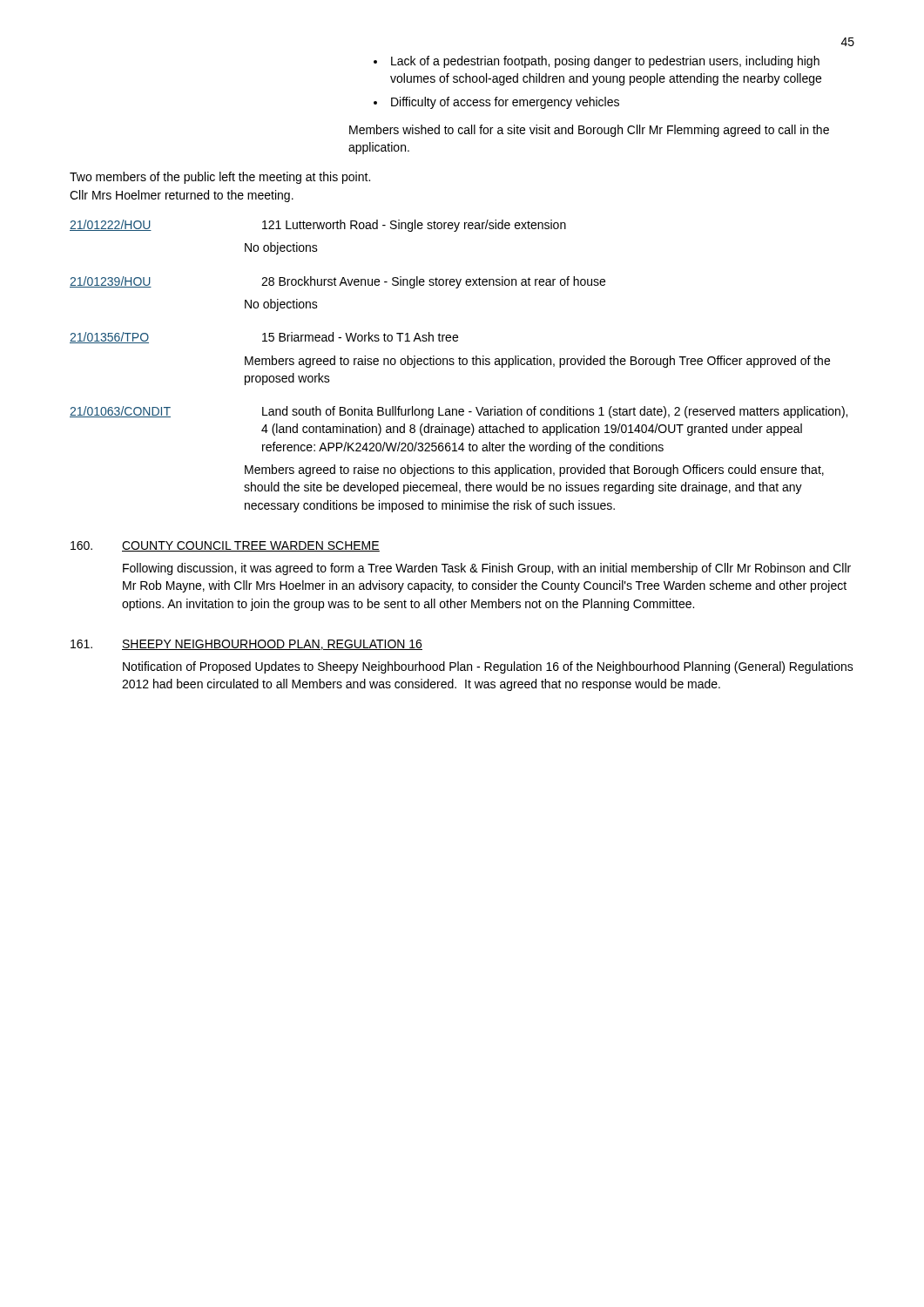
Task: Select the list item that says "Difficulty of access for emergency vehicles"
Action: [x=505, y=102]
